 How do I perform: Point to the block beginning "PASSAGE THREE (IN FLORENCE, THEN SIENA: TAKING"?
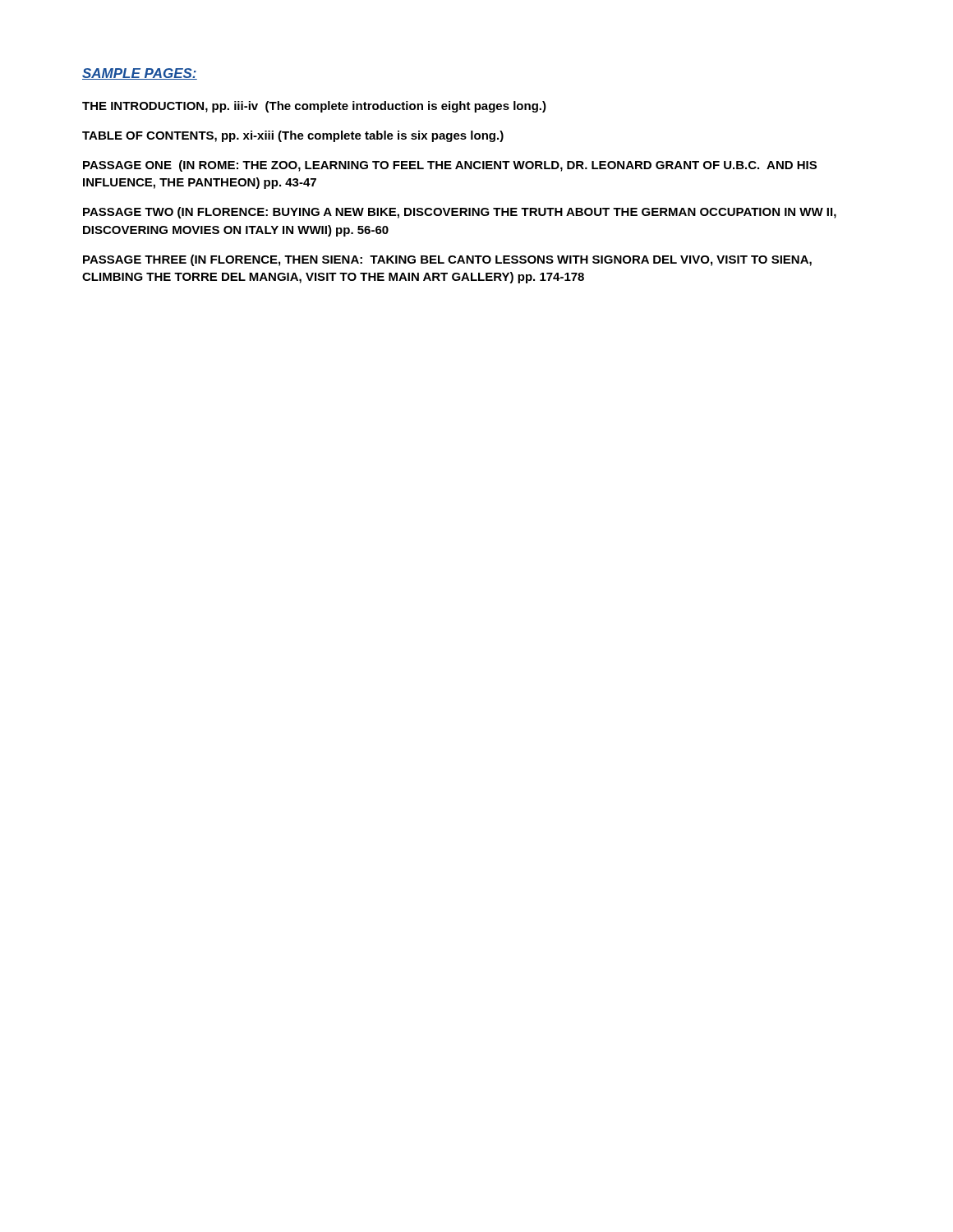click(x=447, y=268)
